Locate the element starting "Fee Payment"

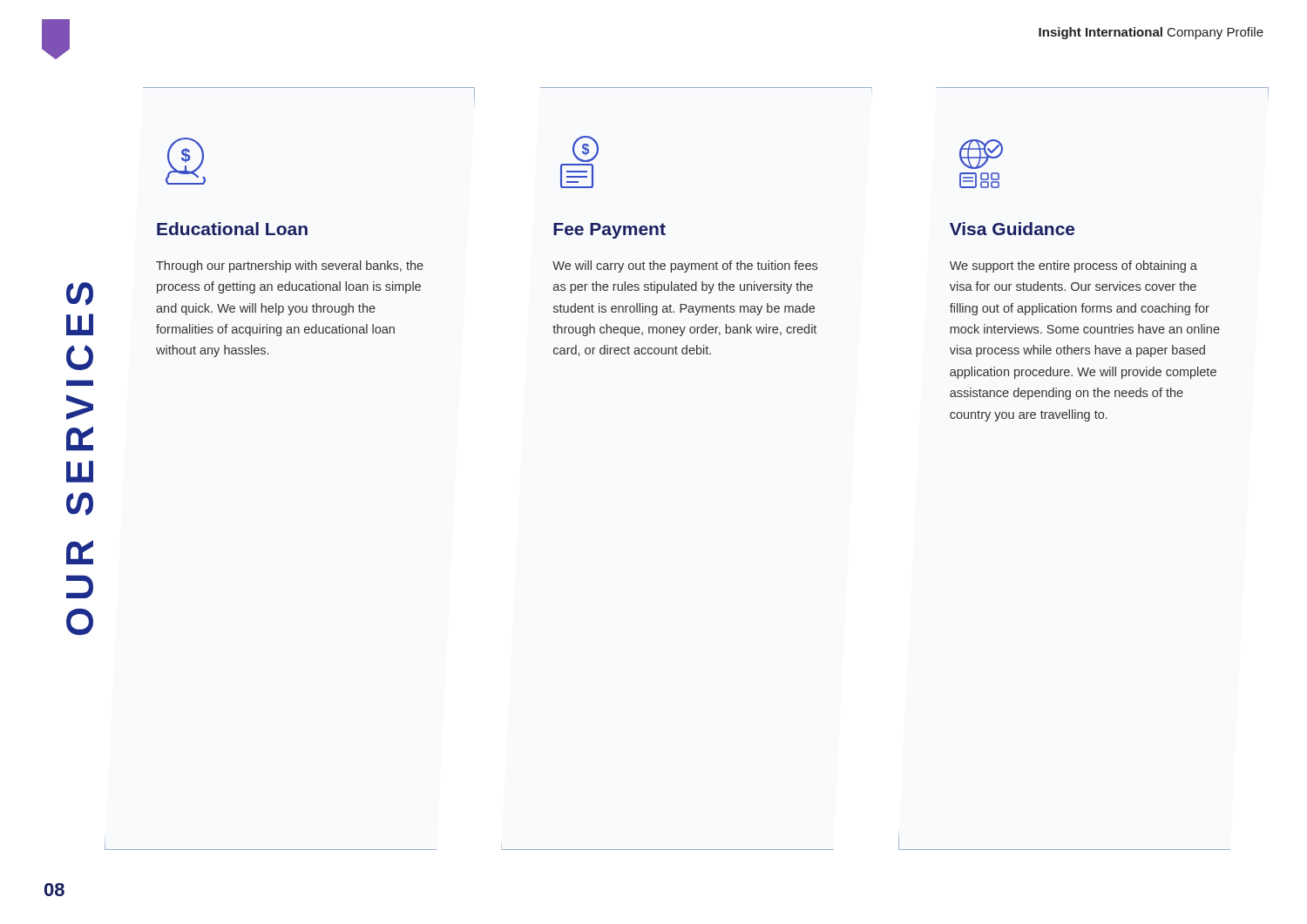click(609, 229)
